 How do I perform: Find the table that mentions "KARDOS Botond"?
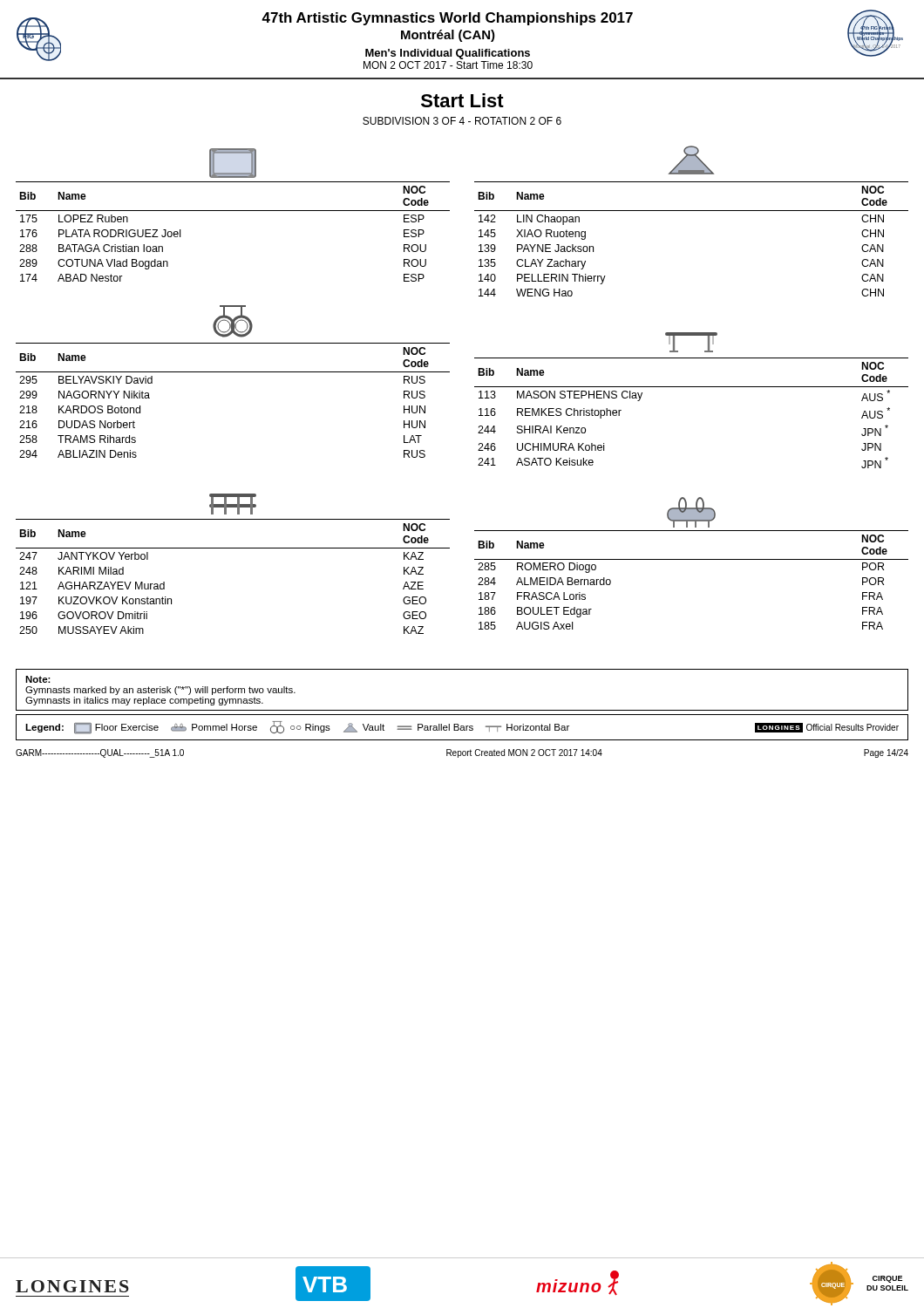click(233, 402)
